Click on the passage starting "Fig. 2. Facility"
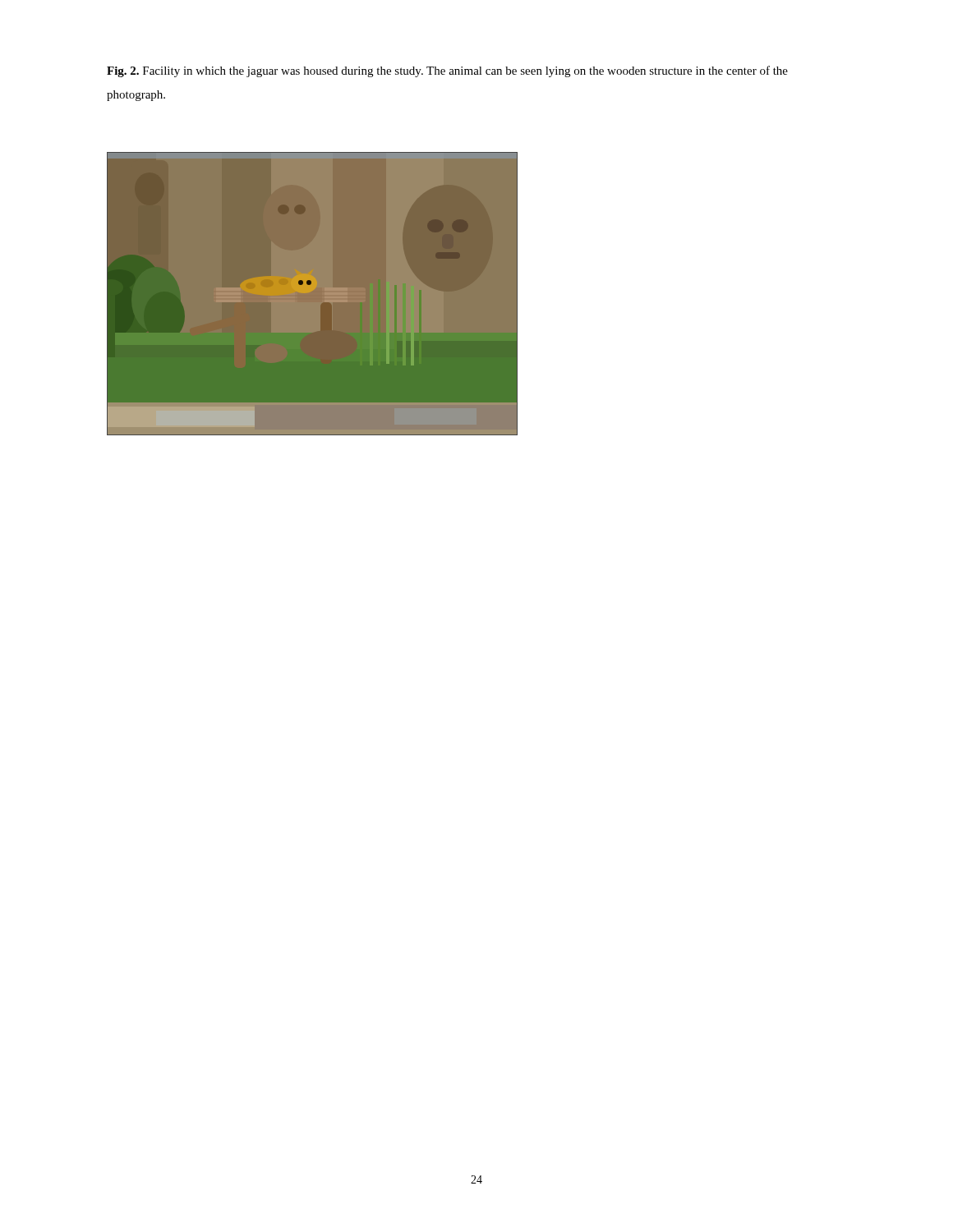Image resolution: width=953 pixels, height=1232 pixels. point(447,82)
